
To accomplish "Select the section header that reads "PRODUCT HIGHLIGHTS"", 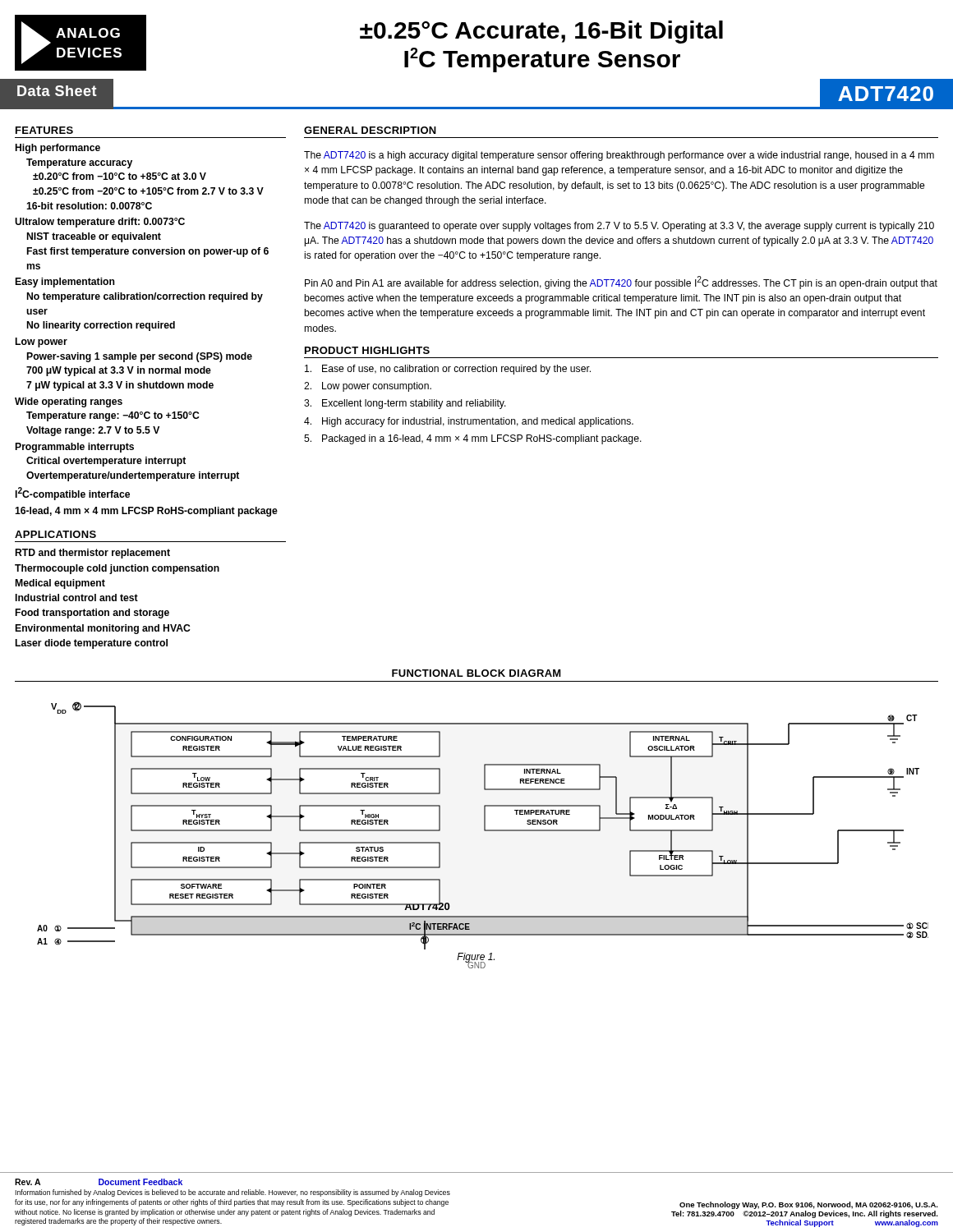I will 367,350.
